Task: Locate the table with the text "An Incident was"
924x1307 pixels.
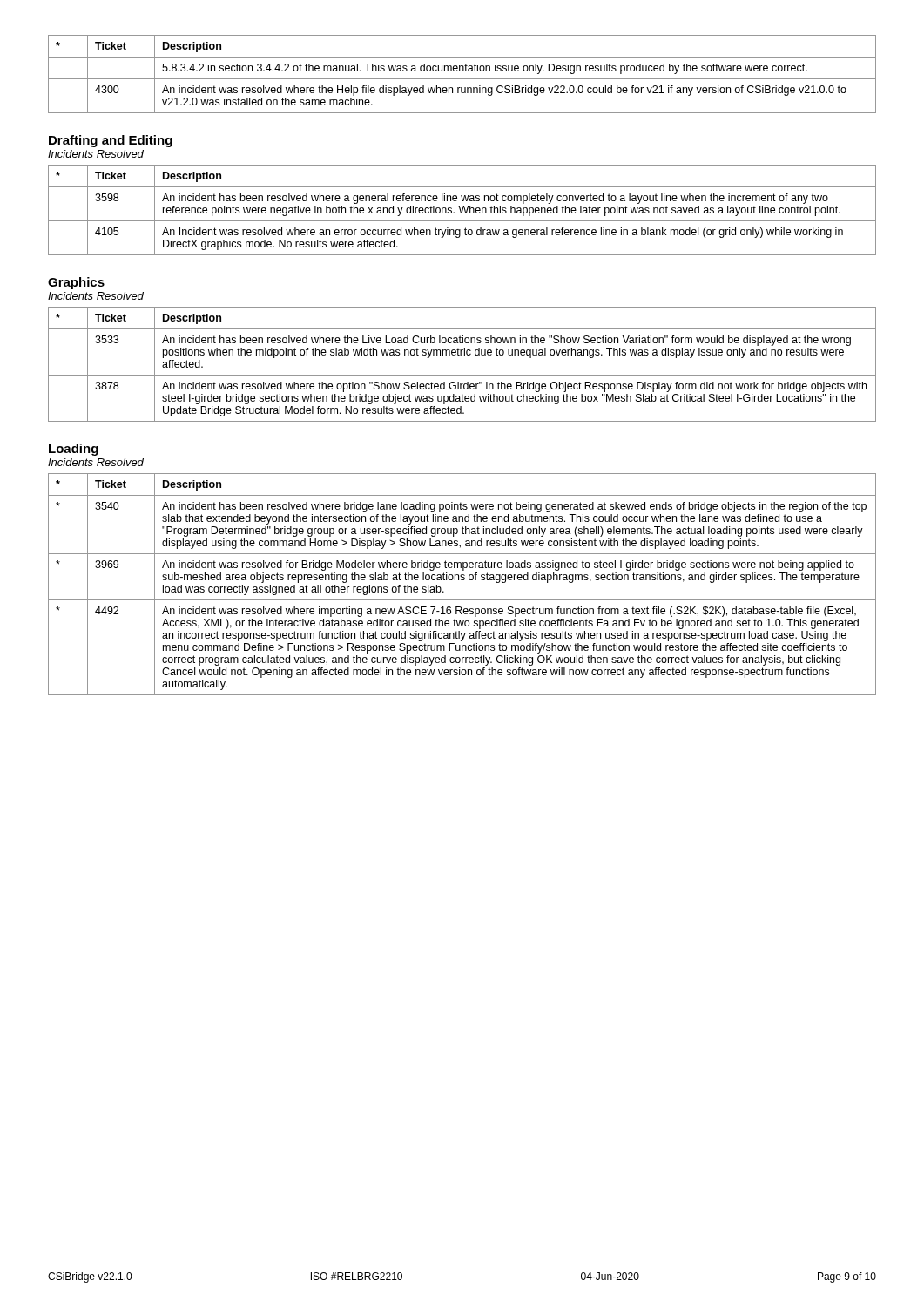Action: tap(462, 210)
